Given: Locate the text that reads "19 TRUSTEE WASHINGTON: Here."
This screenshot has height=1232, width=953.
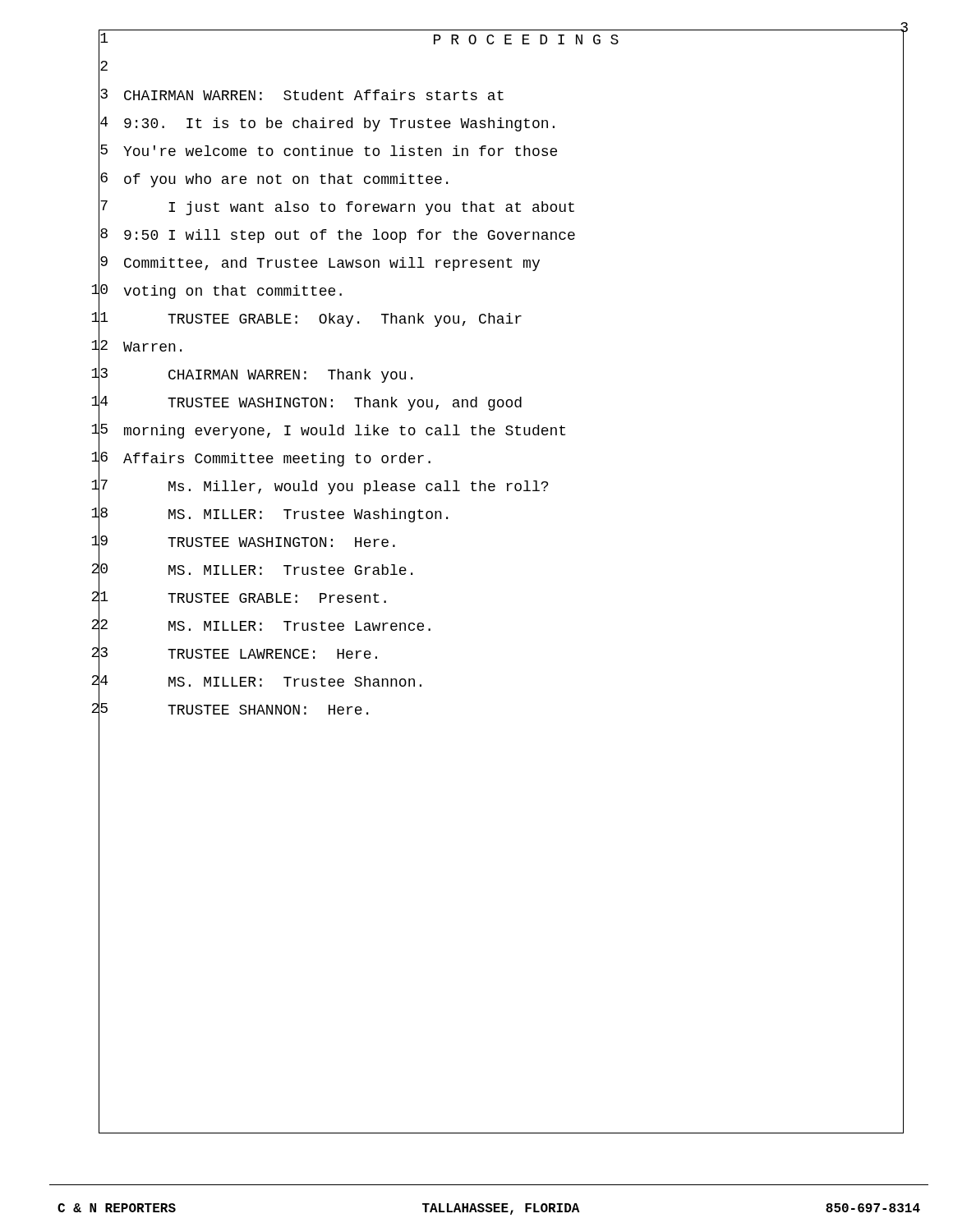Looking at the screenshot, I should 278,543.
